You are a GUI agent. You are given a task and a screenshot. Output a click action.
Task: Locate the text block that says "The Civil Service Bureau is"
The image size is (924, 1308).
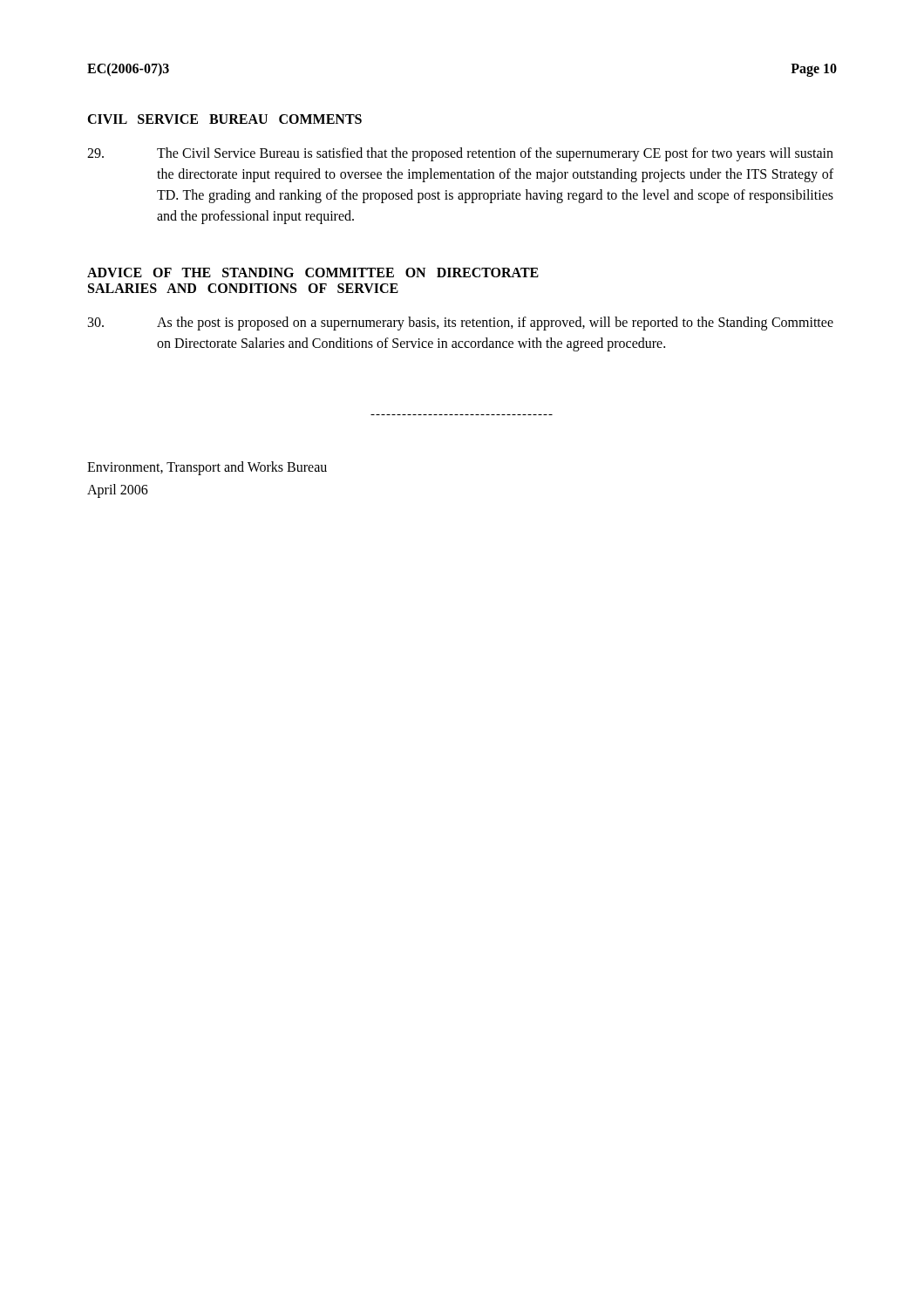click(x=460, y=185)
